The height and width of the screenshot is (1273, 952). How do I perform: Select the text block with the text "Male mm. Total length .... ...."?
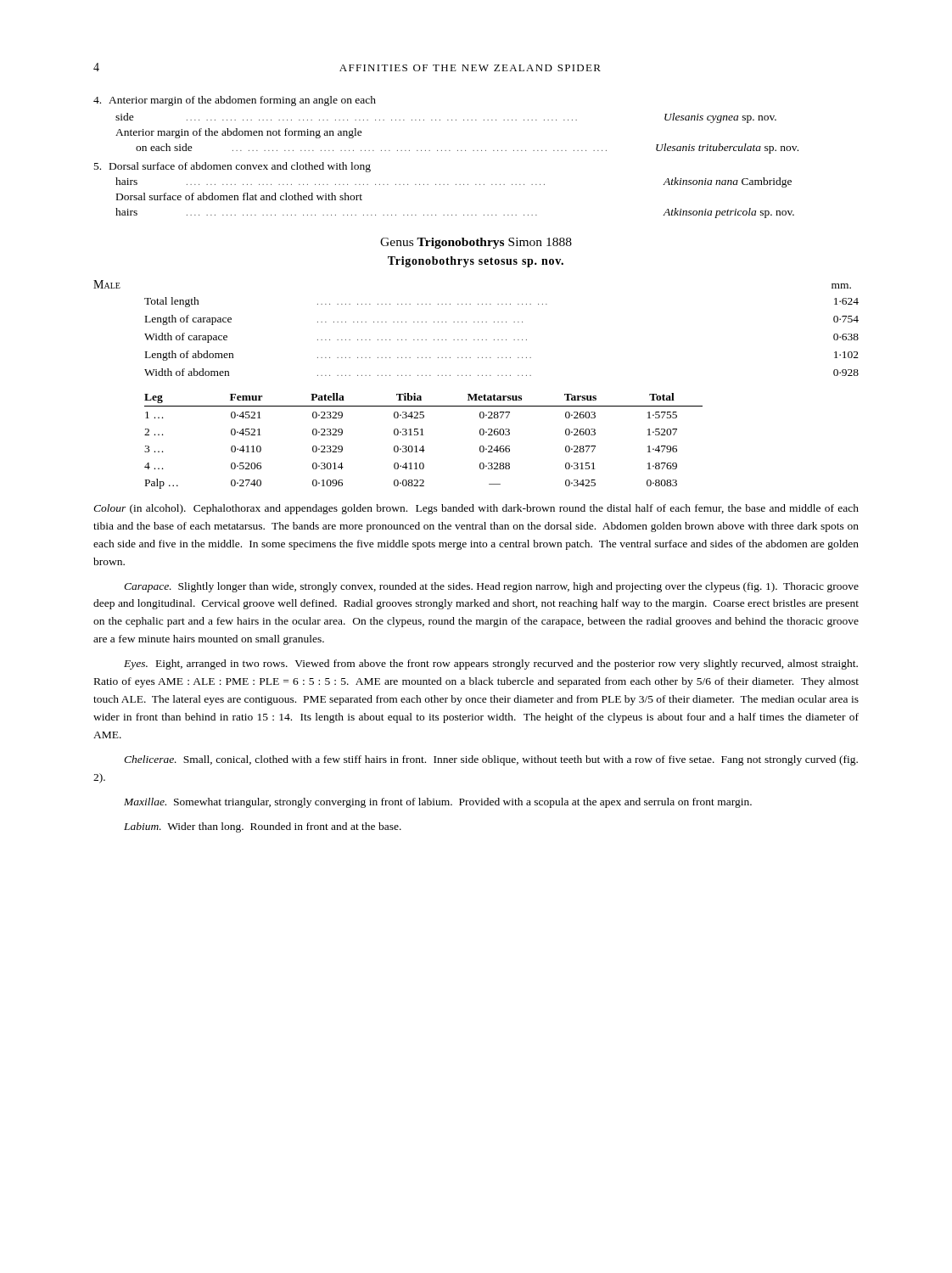pos(476,330)
